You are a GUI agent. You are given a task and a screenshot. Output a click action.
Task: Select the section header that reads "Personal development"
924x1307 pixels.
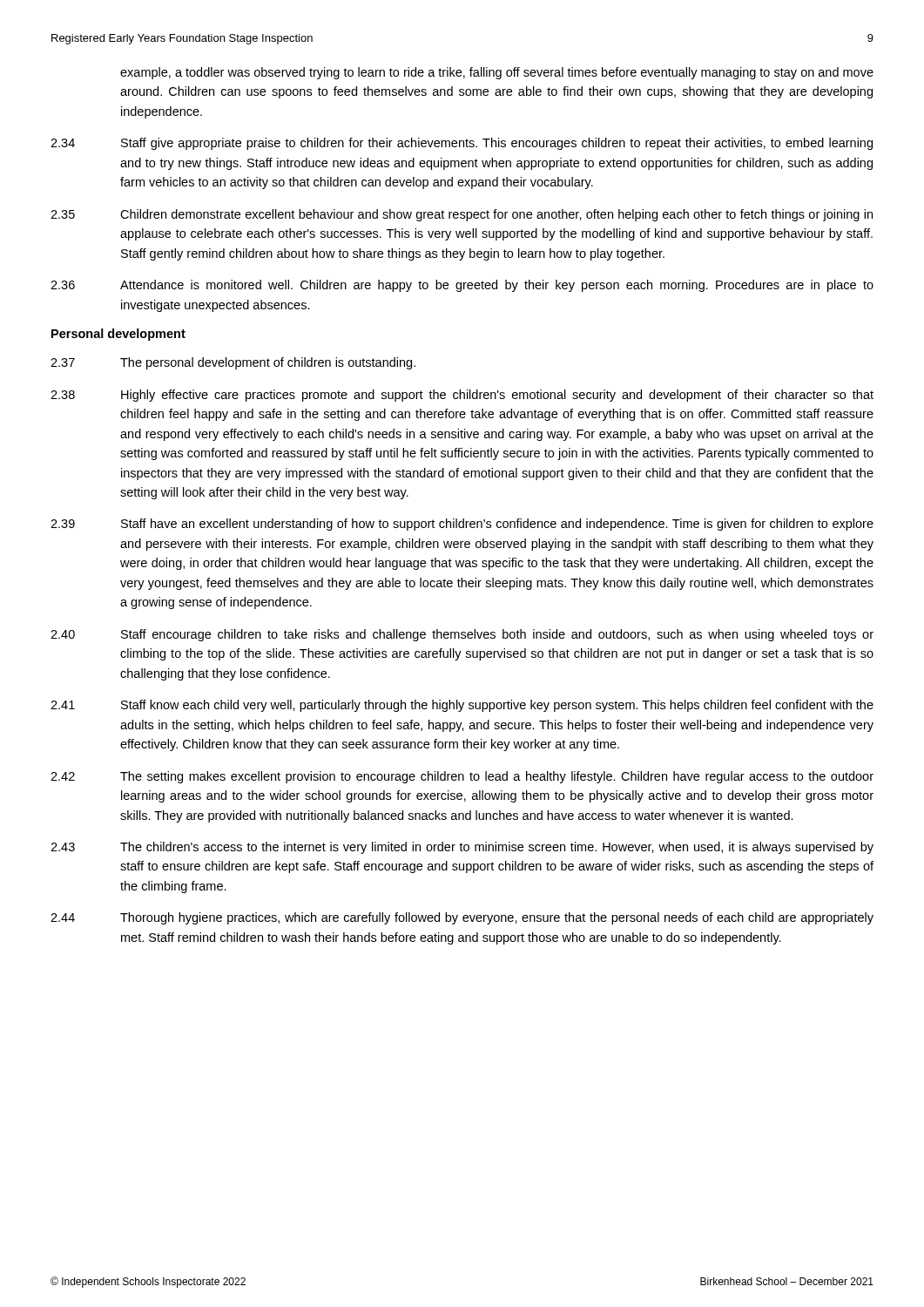(x=118, y=334)
